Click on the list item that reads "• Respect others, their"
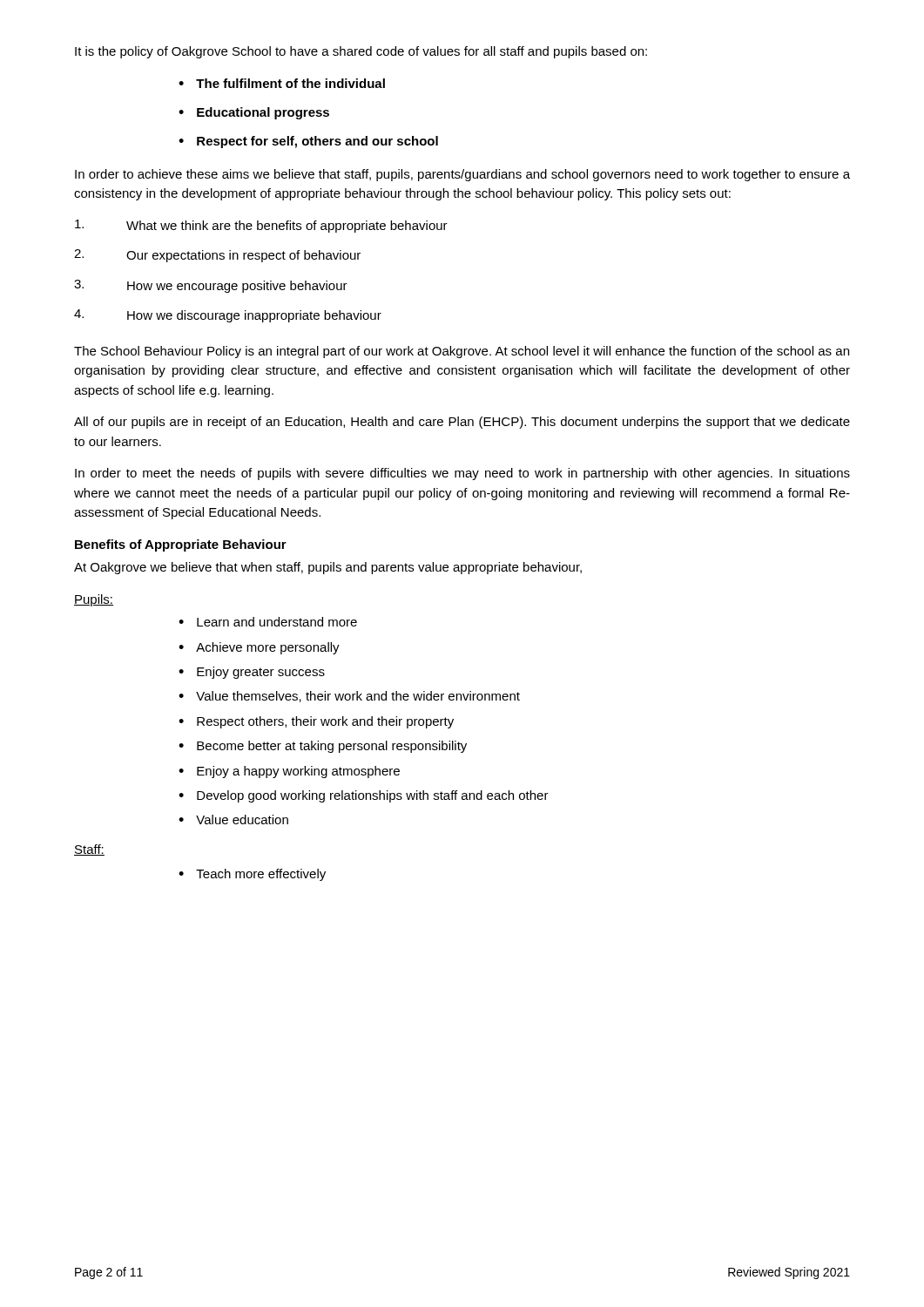Viewport: 924px width, 1307px height. (316, 722)
